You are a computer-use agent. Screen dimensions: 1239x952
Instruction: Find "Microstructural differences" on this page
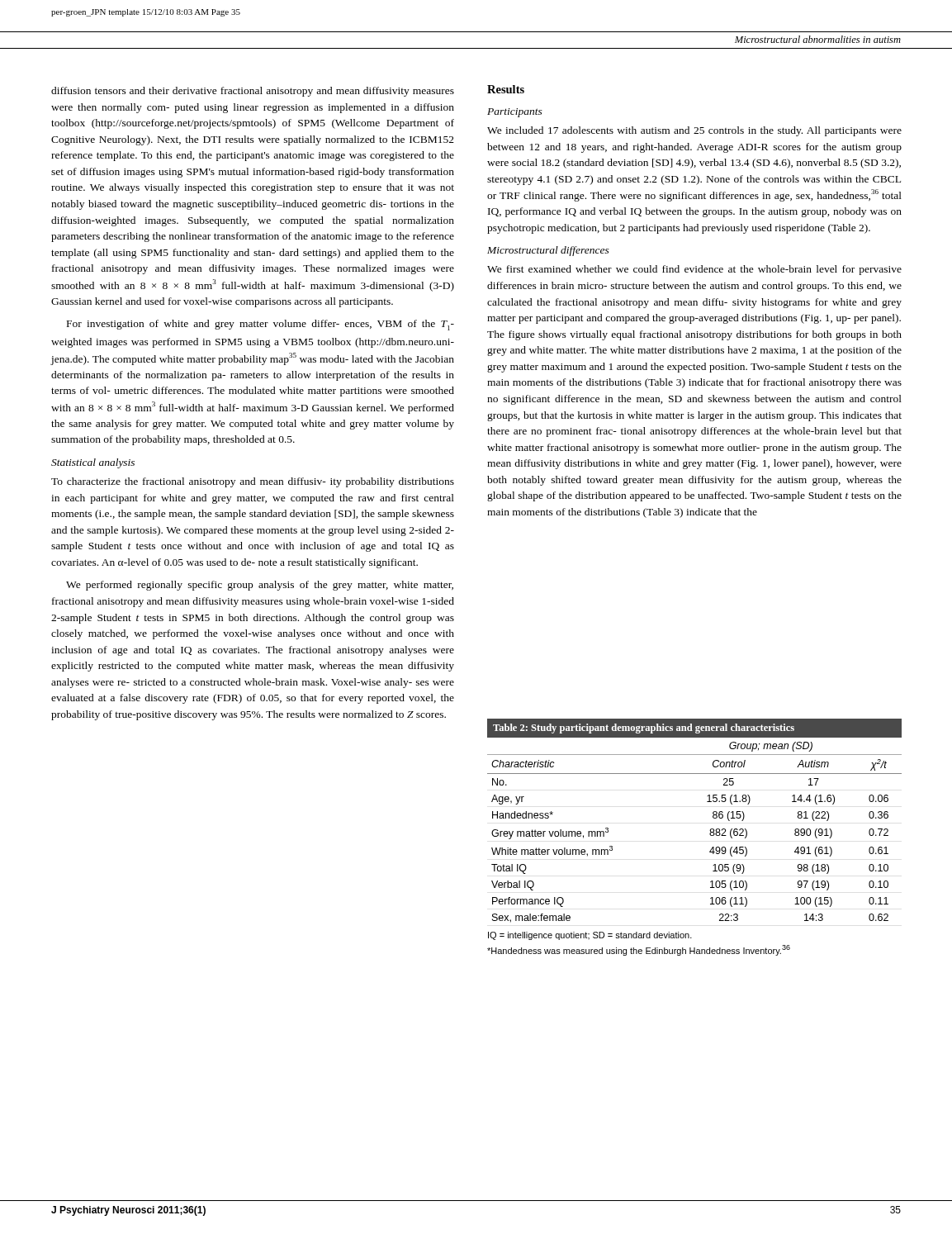click(548, 250)
